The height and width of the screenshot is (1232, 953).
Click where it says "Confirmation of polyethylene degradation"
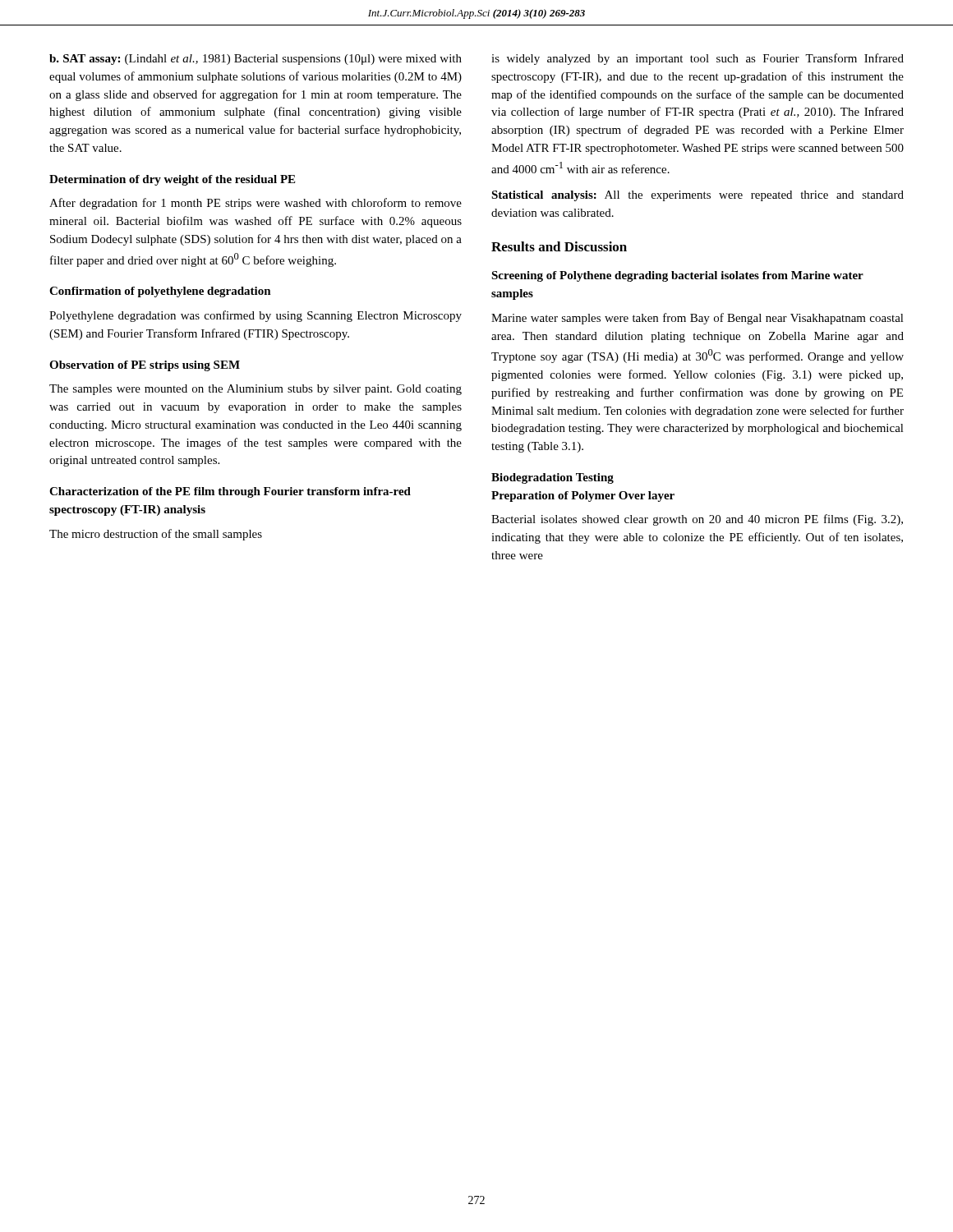point(160,291)
